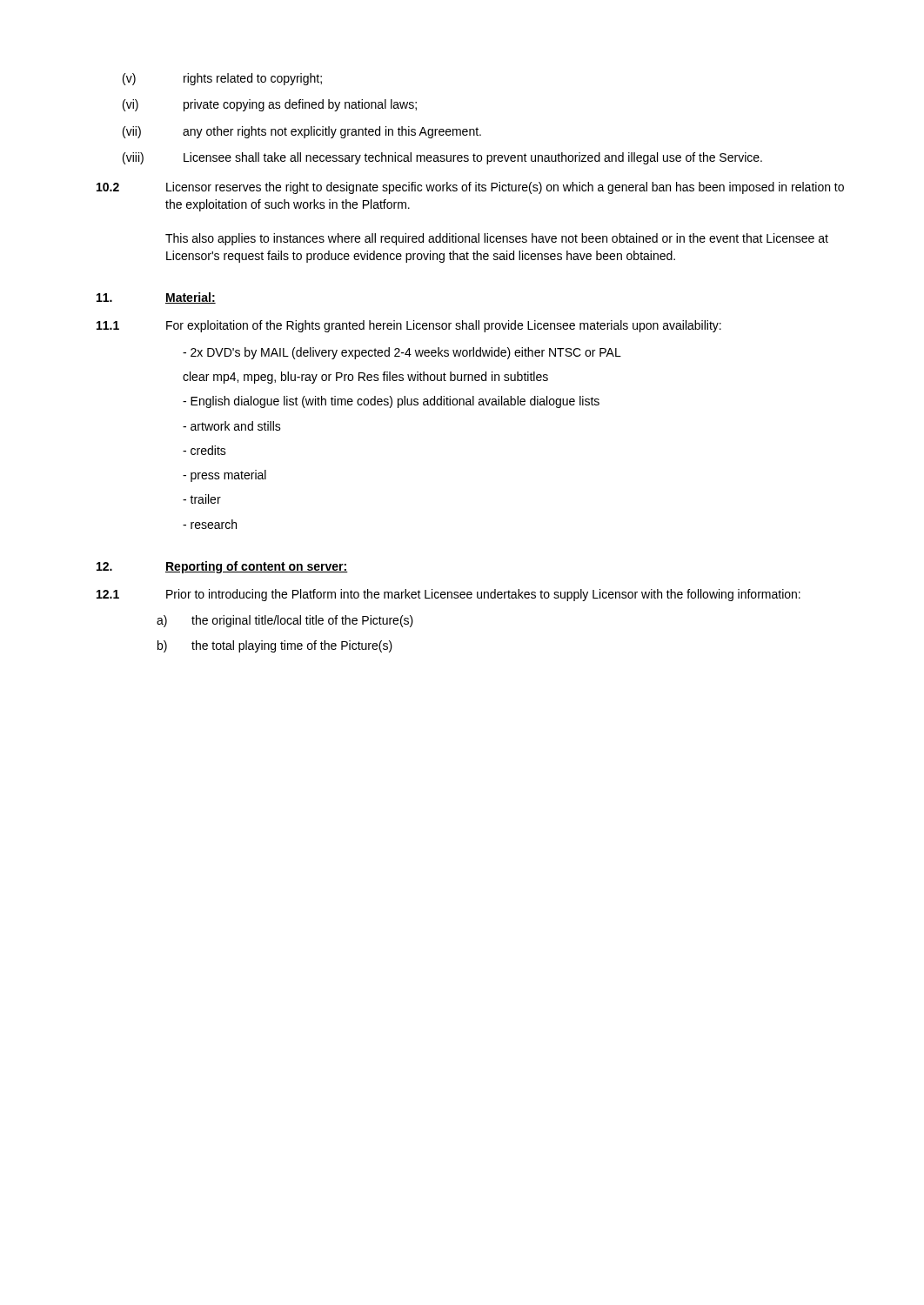924x1305 pixels.
Task: Locate the section header containing "11. Material:"
Action: point(156,298)
